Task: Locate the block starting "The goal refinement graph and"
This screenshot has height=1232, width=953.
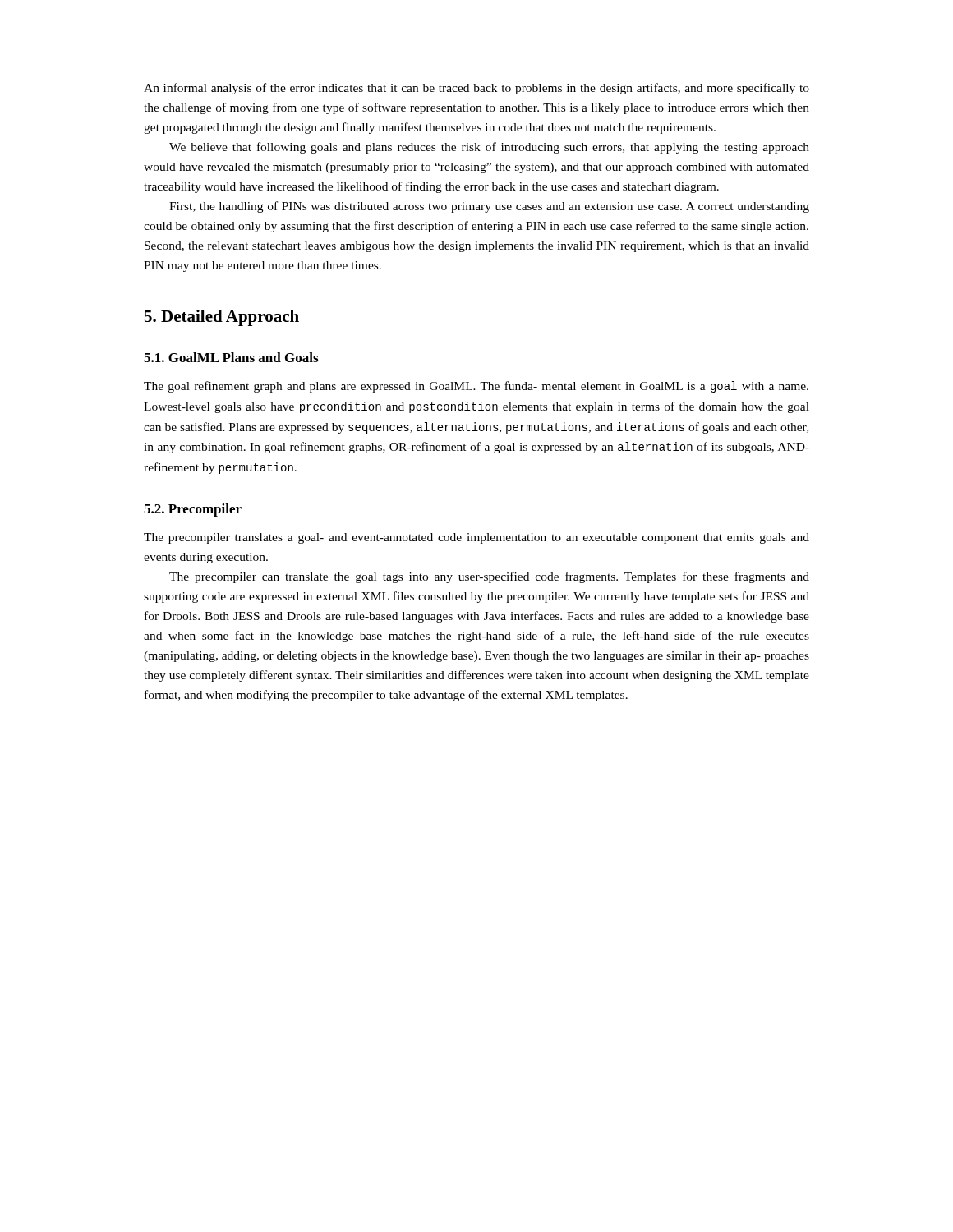Action: (476, 427)
